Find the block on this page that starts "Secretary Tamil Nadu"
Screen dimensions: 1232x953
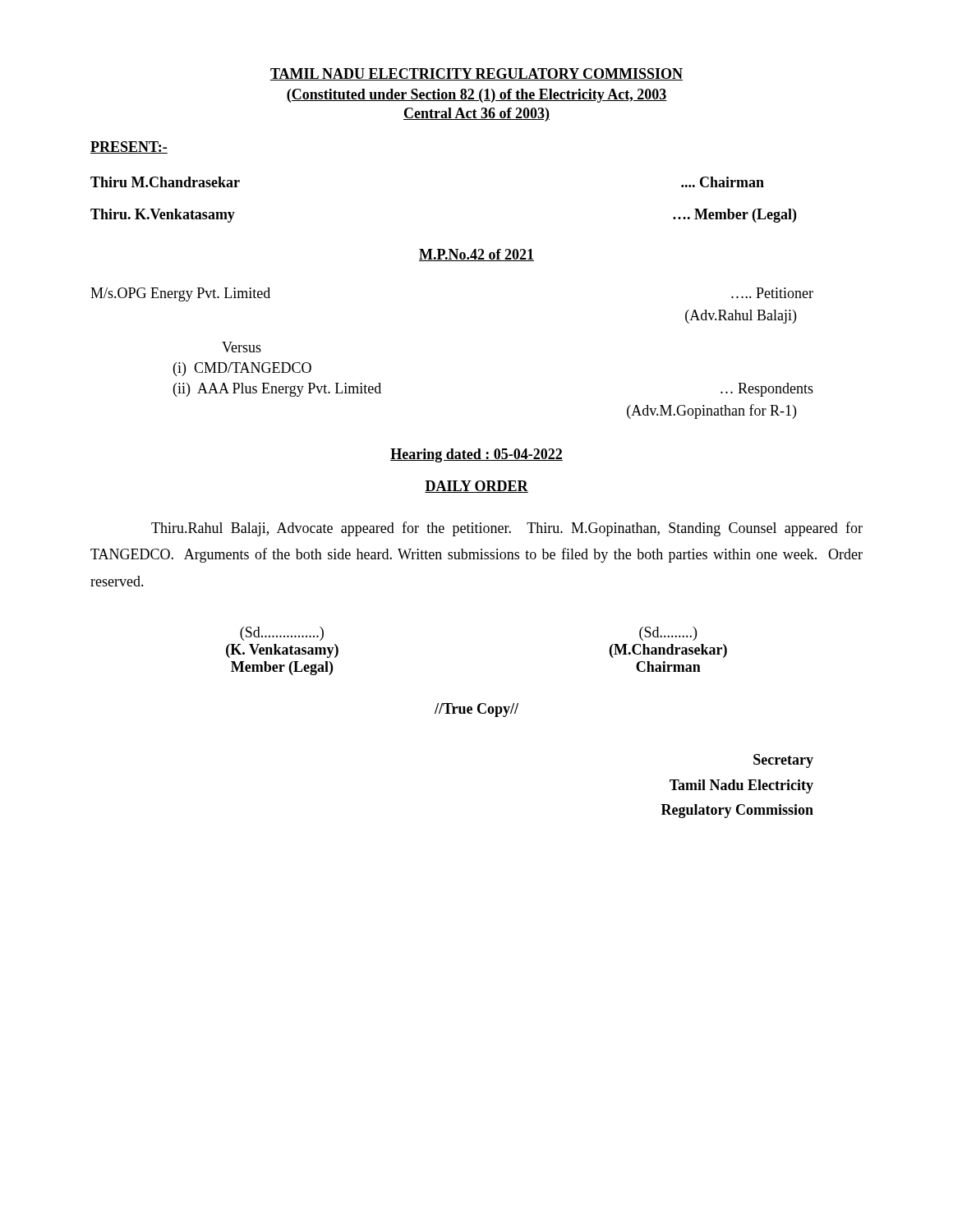click(x=737, y=785)
